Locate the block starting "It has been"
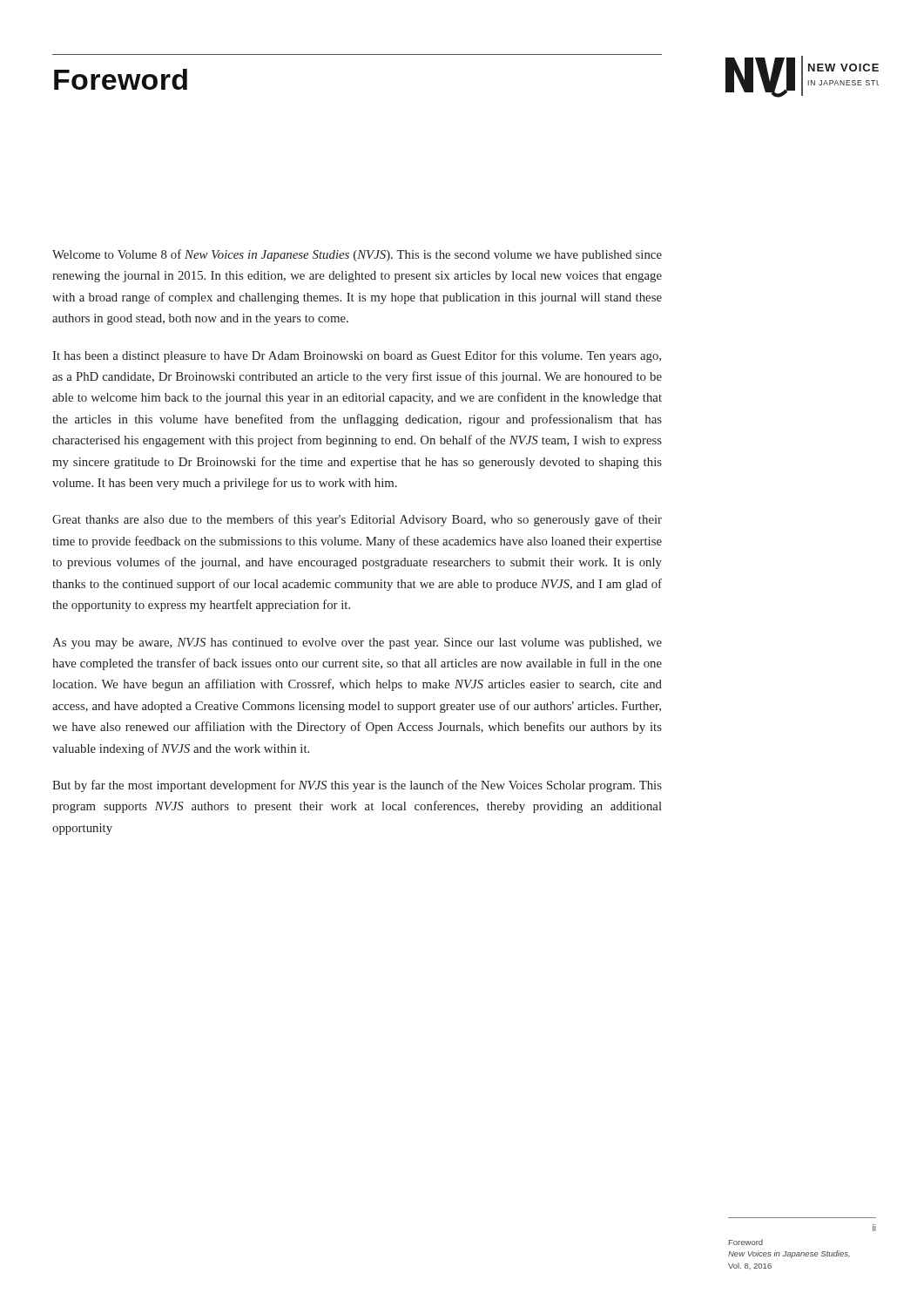The width and height of the screenshot is (924, 1307). pos(357,419)
